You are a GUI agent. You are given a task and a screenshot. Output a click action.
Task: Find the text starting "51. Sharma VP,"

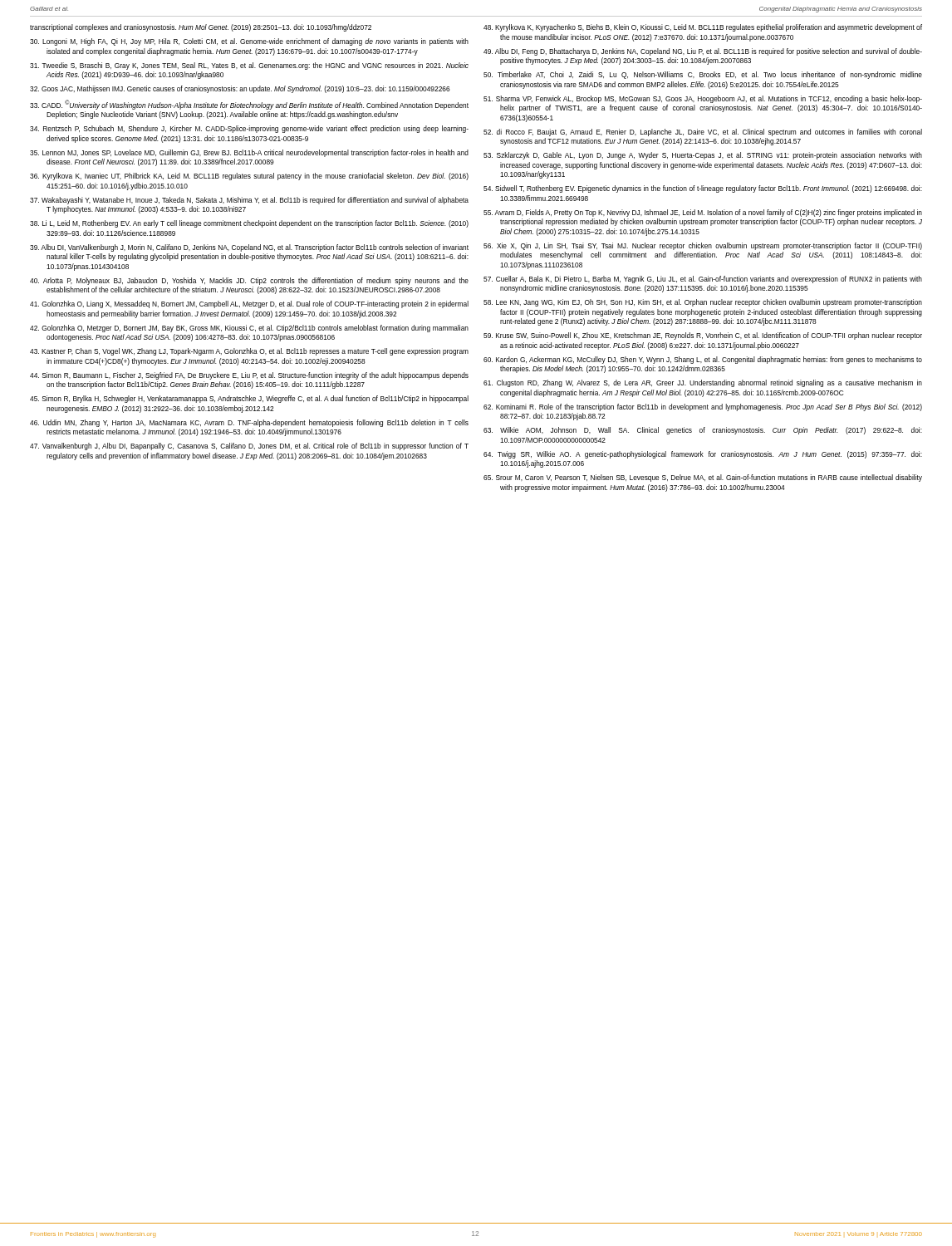click(x=703, y=108)
